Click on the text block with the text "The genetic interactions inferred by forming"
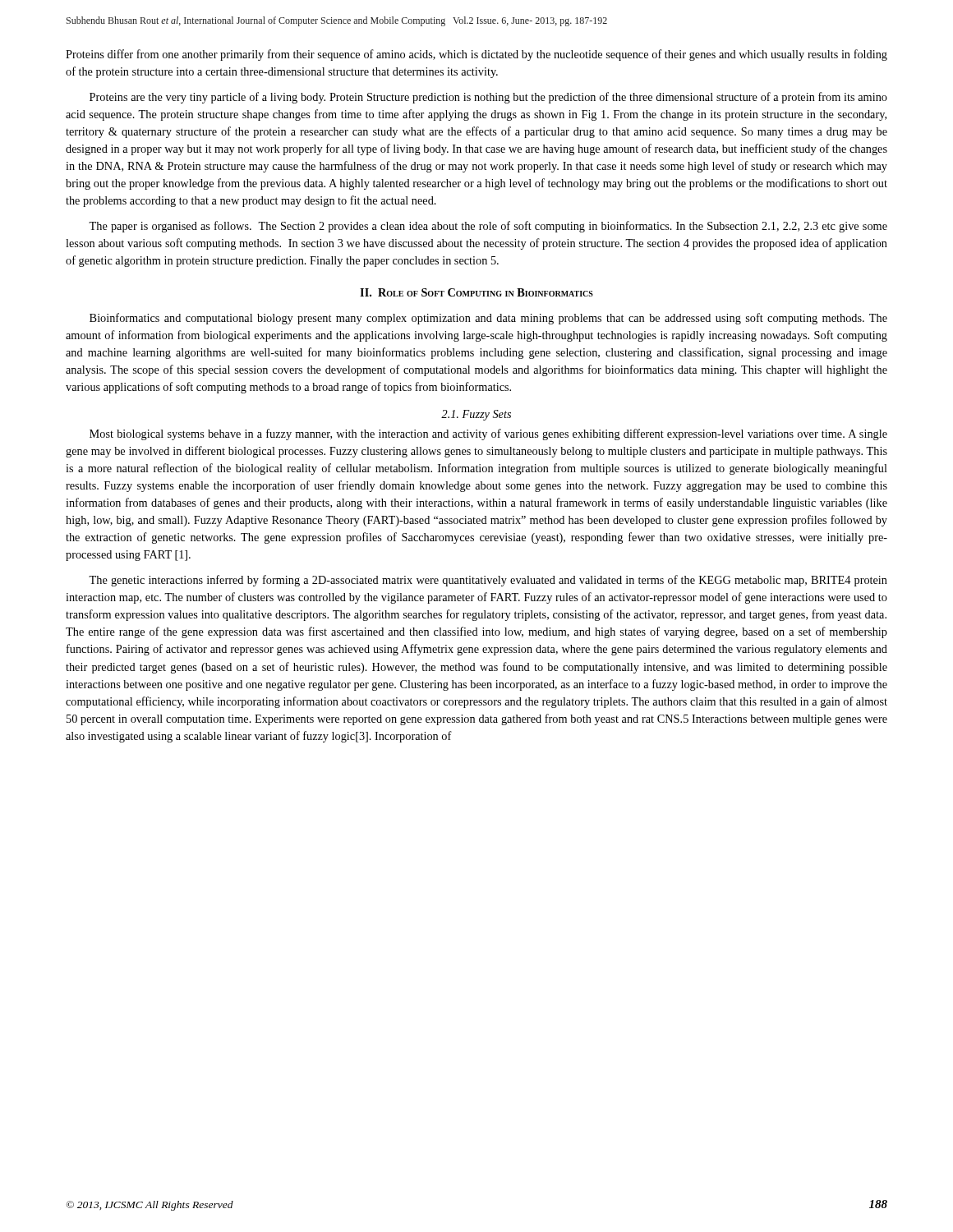Image resolution: width=953 pixels, height=1232 pixels. [476, 658]
